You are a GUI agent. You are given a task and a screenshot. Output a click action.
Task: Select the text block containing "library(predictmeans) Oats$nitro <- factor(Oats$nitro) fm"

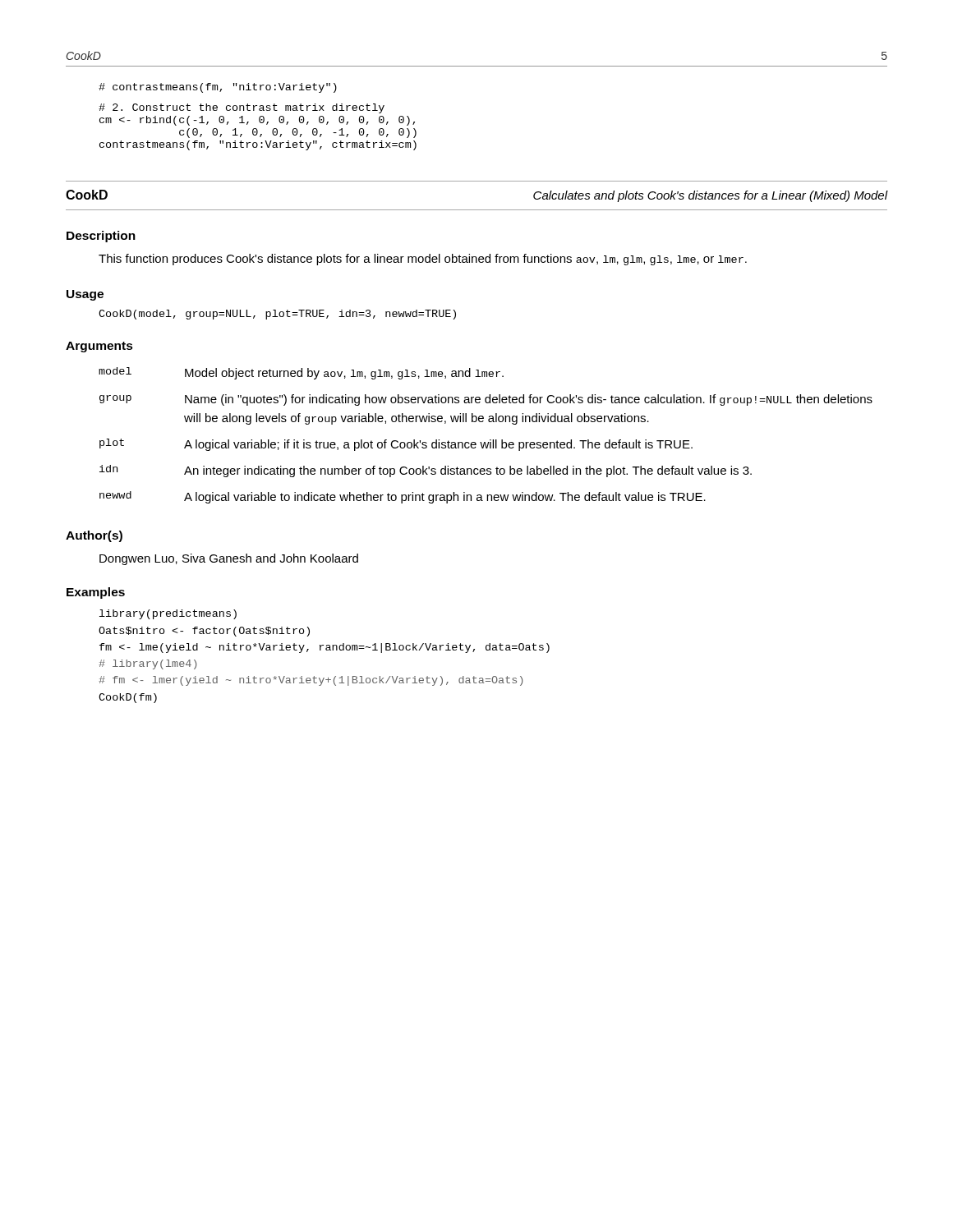493,656
